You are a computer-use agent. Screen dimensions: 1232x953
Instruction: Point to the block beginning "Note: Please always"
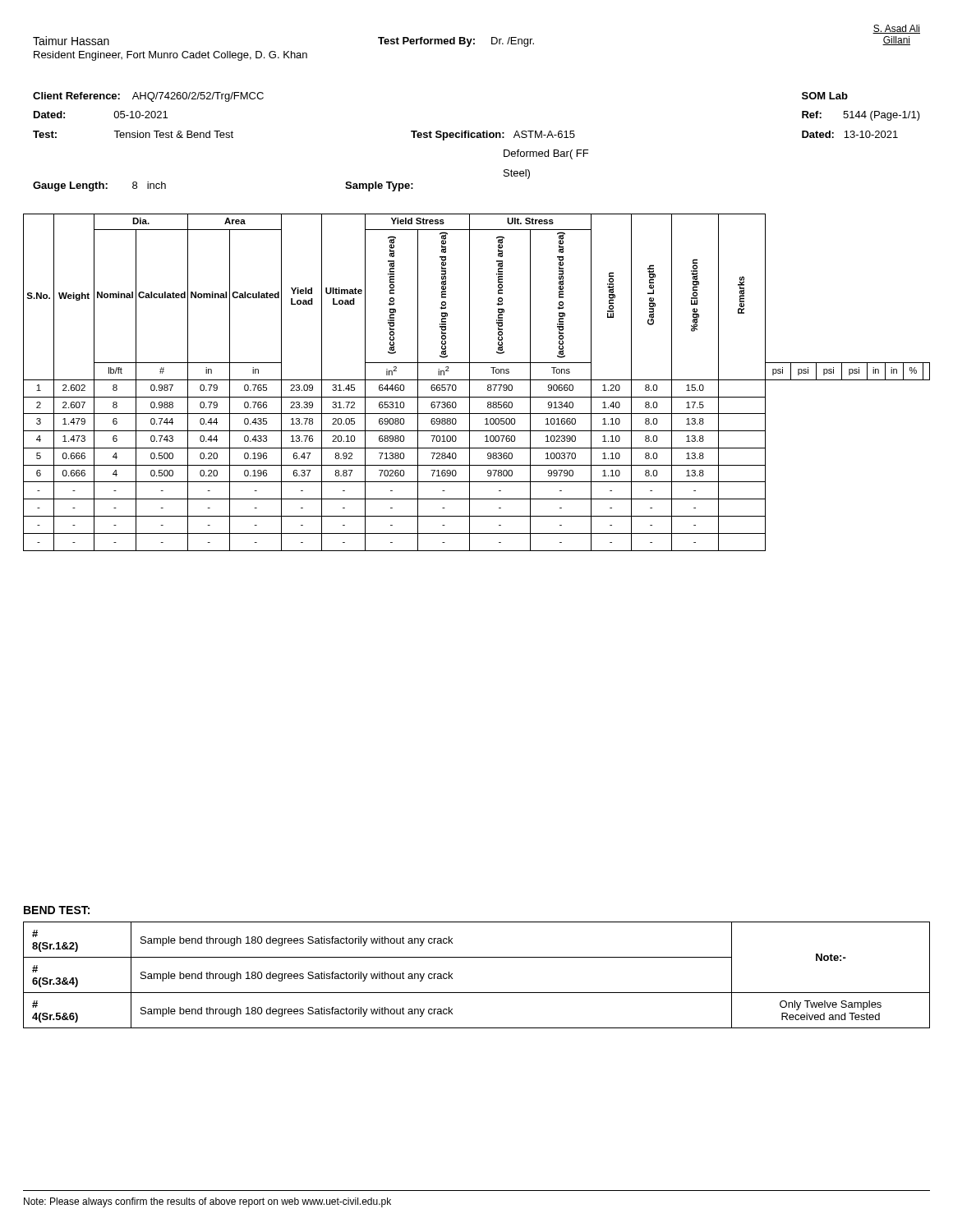pyautogui.click(x=207, y=1202)
